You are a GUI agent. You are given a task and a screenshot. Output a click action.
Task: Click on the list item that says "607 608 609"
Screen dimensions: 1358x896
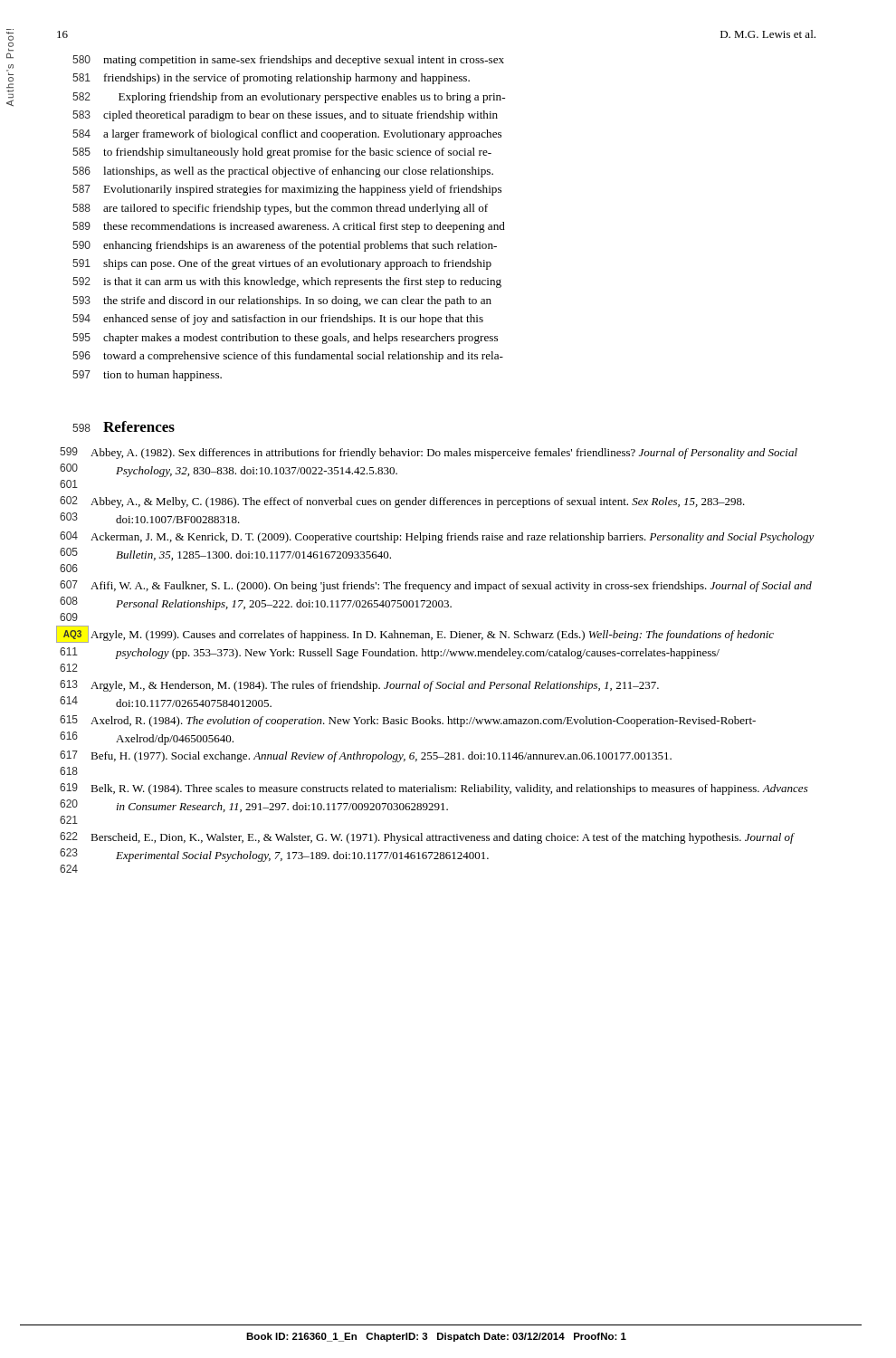[x=436, y=601]
